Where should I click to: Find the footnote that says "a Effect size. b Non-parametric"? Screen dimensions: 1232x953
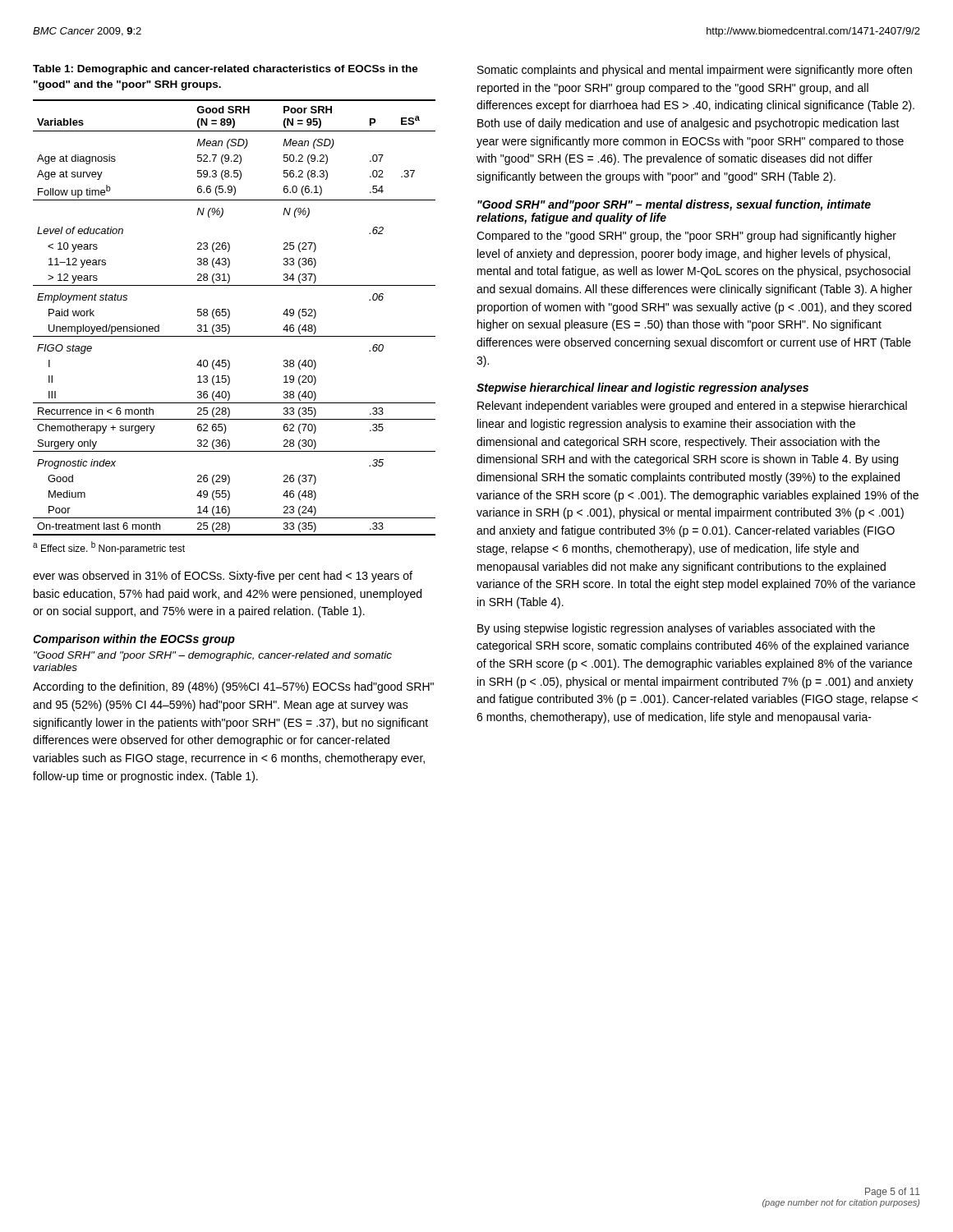[109, 548]
